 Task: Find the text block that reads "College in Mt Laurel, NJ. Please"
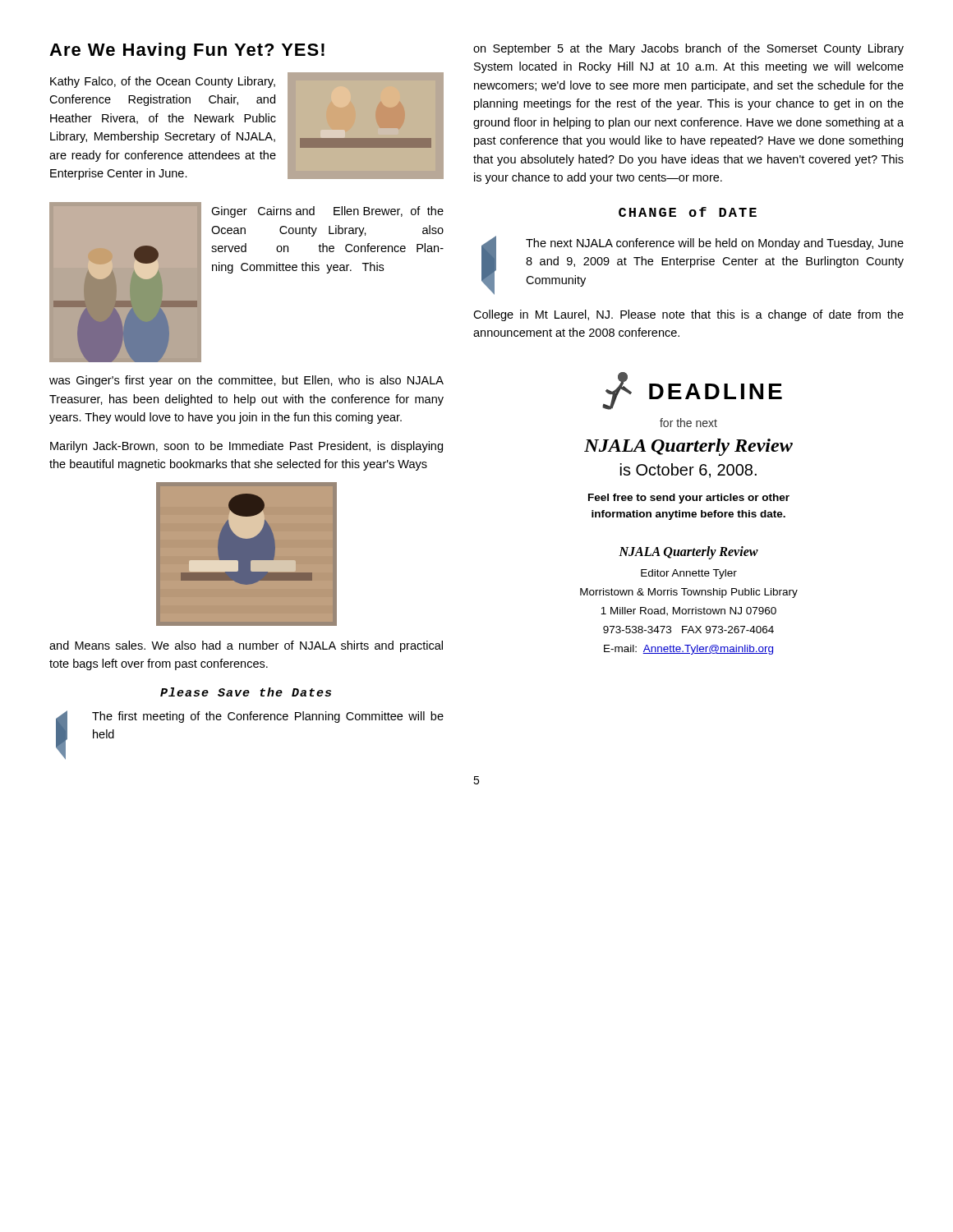(688, 324)
